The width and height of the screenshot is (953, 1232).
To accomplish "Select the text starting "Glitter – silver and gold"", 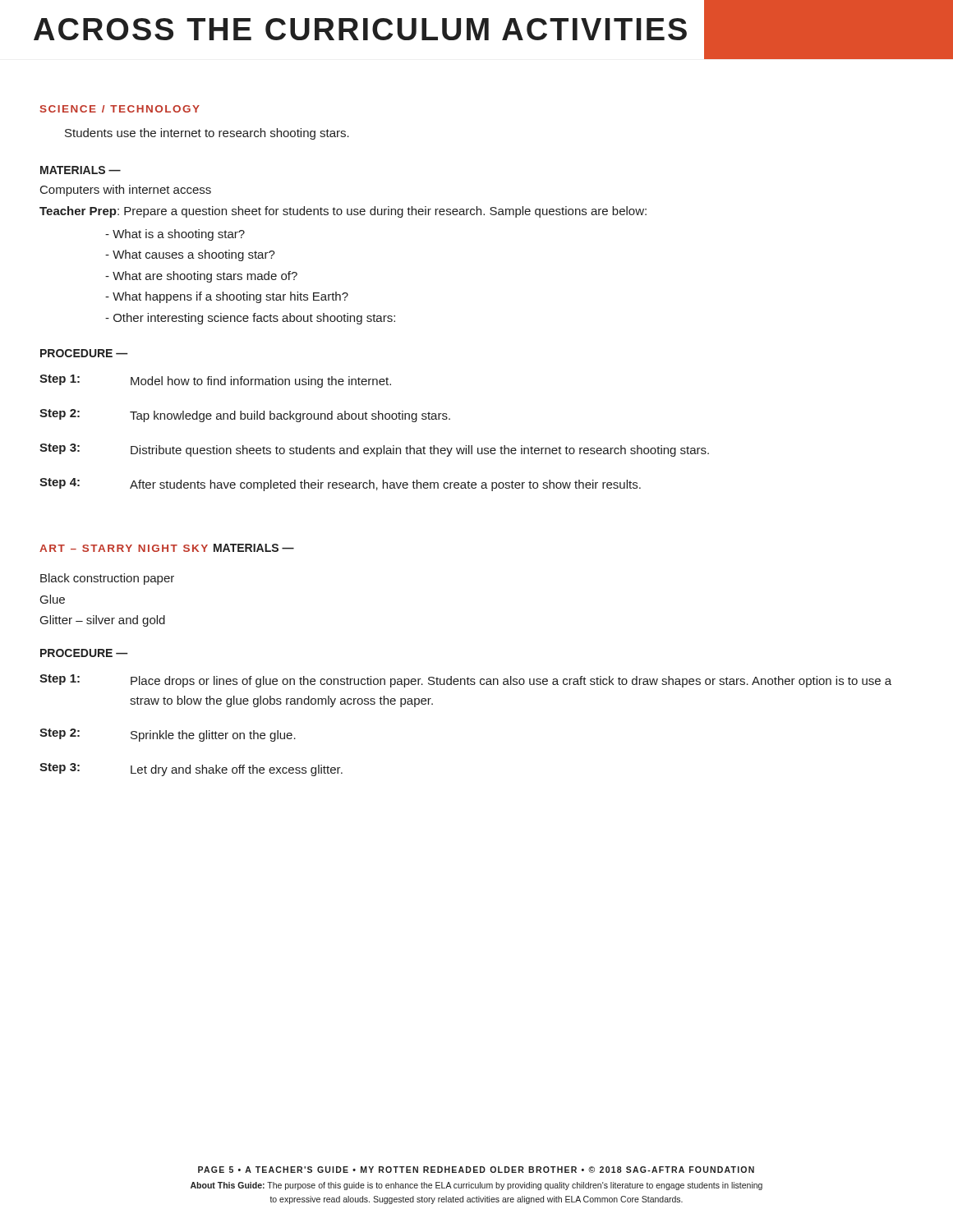I will coord(102,620).
